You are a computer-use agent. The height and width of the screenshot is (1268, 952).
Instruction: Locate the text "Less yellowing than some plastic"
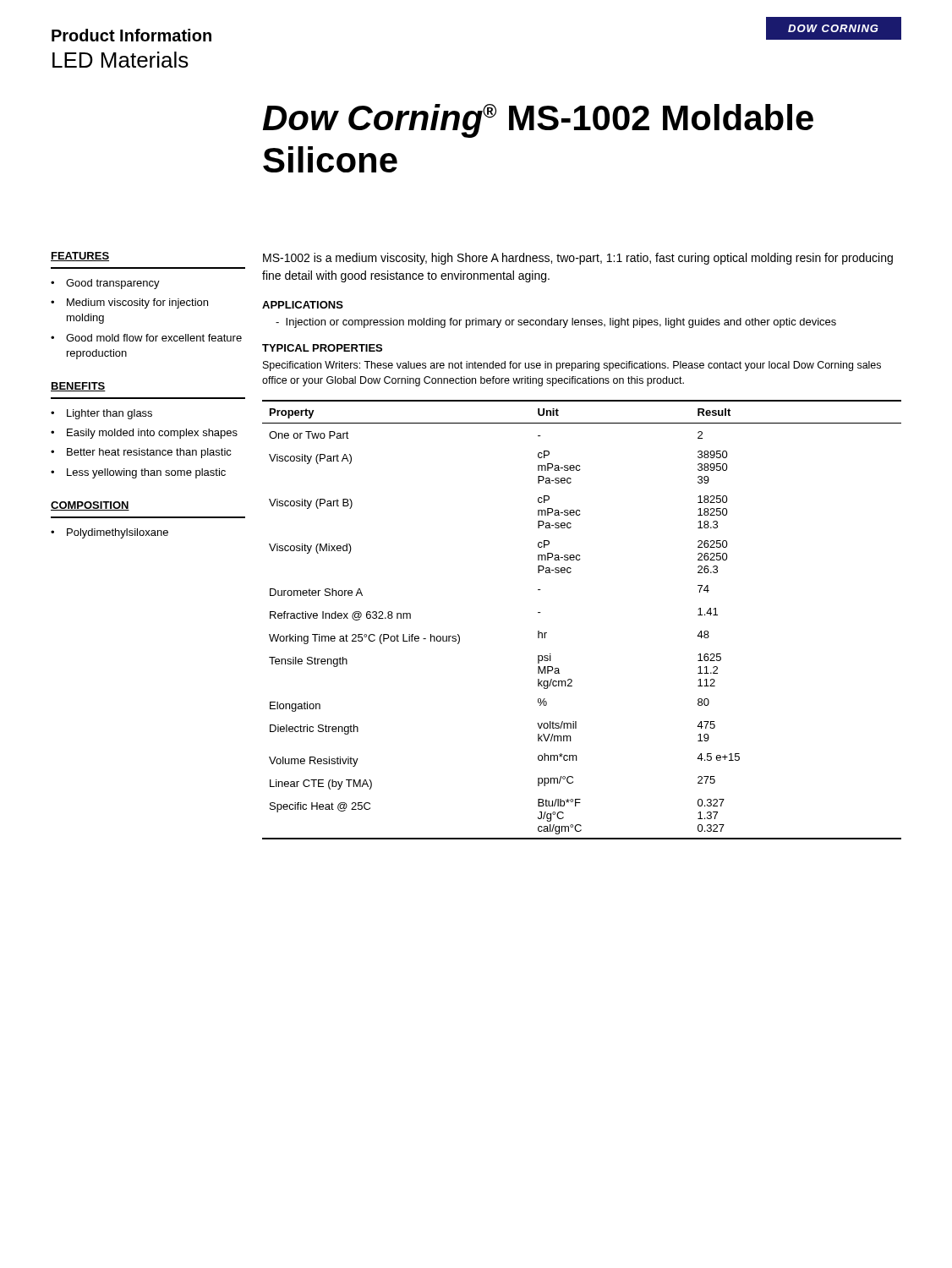tap(146, 472)
